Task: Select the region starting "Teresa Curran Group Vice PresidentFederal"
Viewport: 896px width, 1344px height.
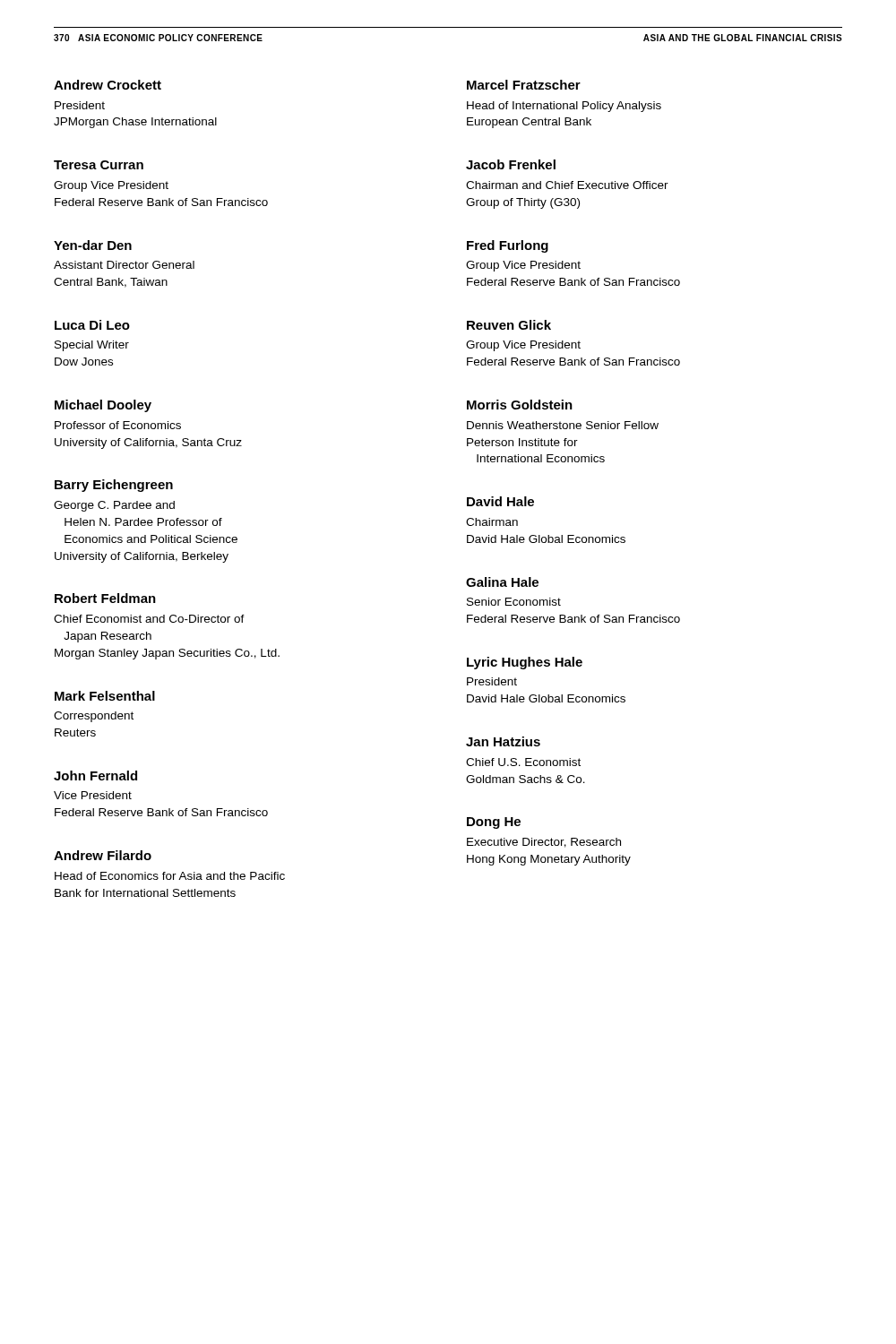Action: [99, 165]
